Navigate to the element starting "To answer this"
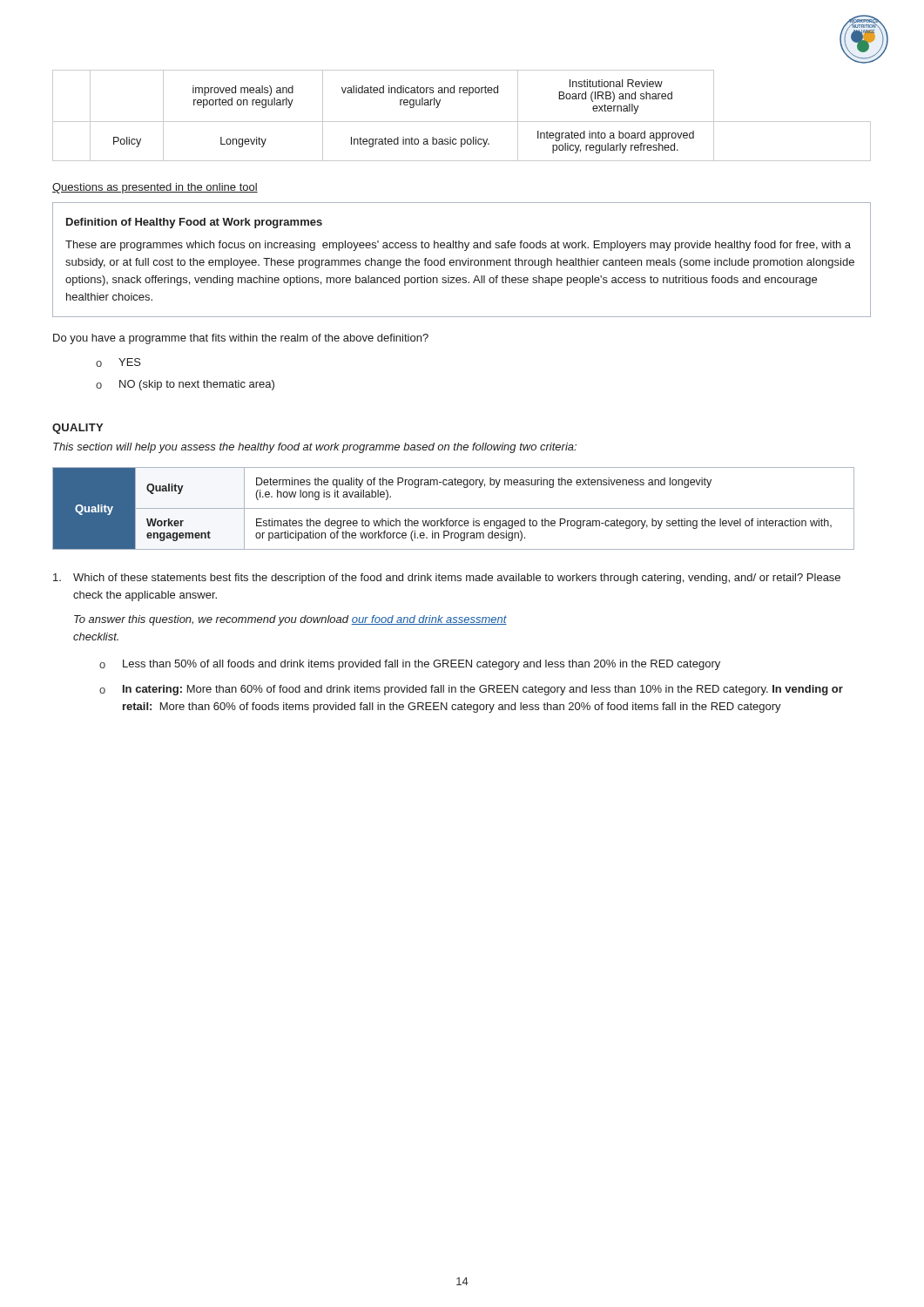Screen dimensions: 1307x924 click(290, 628)
